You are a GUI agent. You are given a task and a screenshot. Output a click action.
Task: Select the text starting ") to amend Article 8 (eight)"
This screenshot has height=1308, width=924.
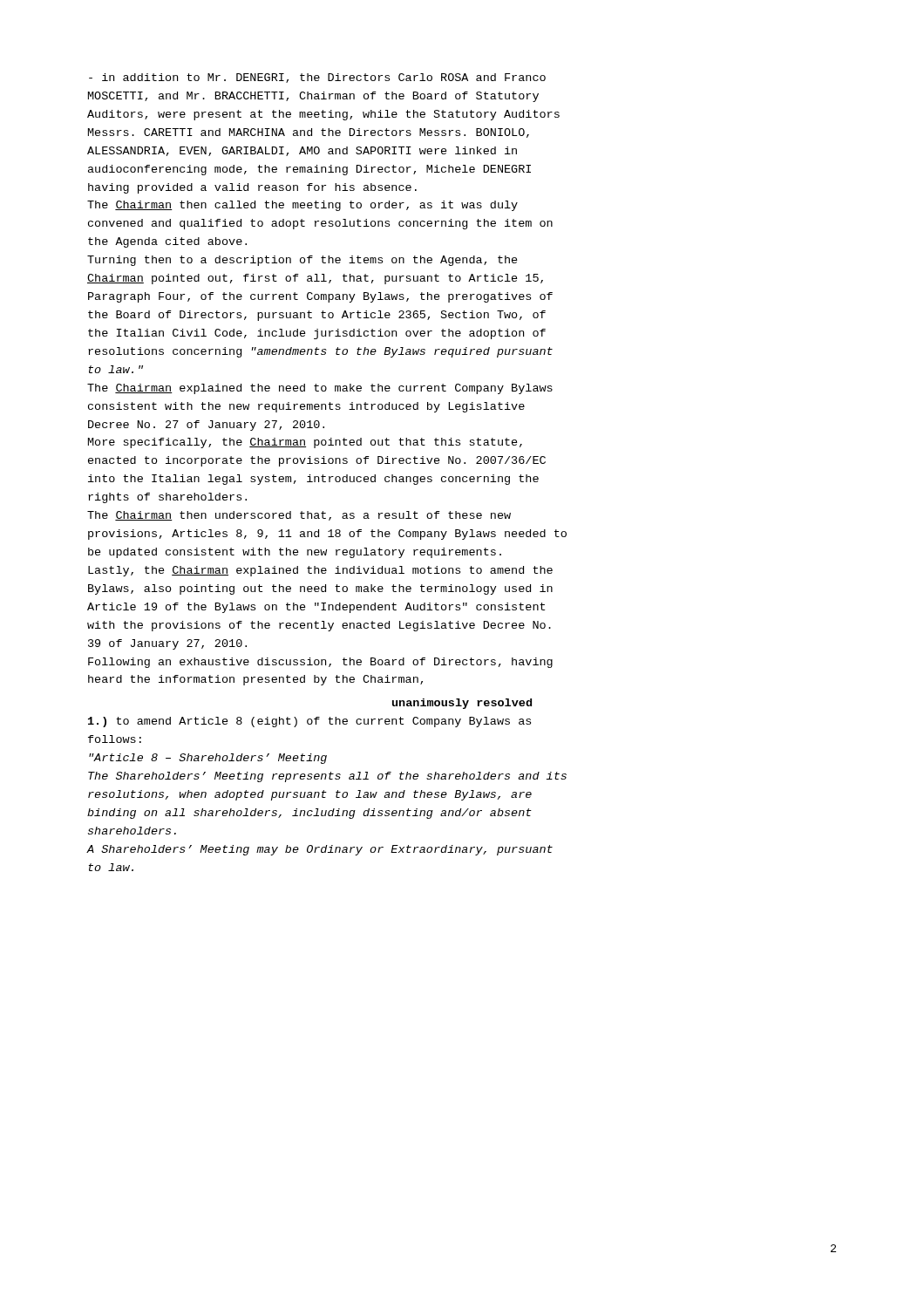310,731
